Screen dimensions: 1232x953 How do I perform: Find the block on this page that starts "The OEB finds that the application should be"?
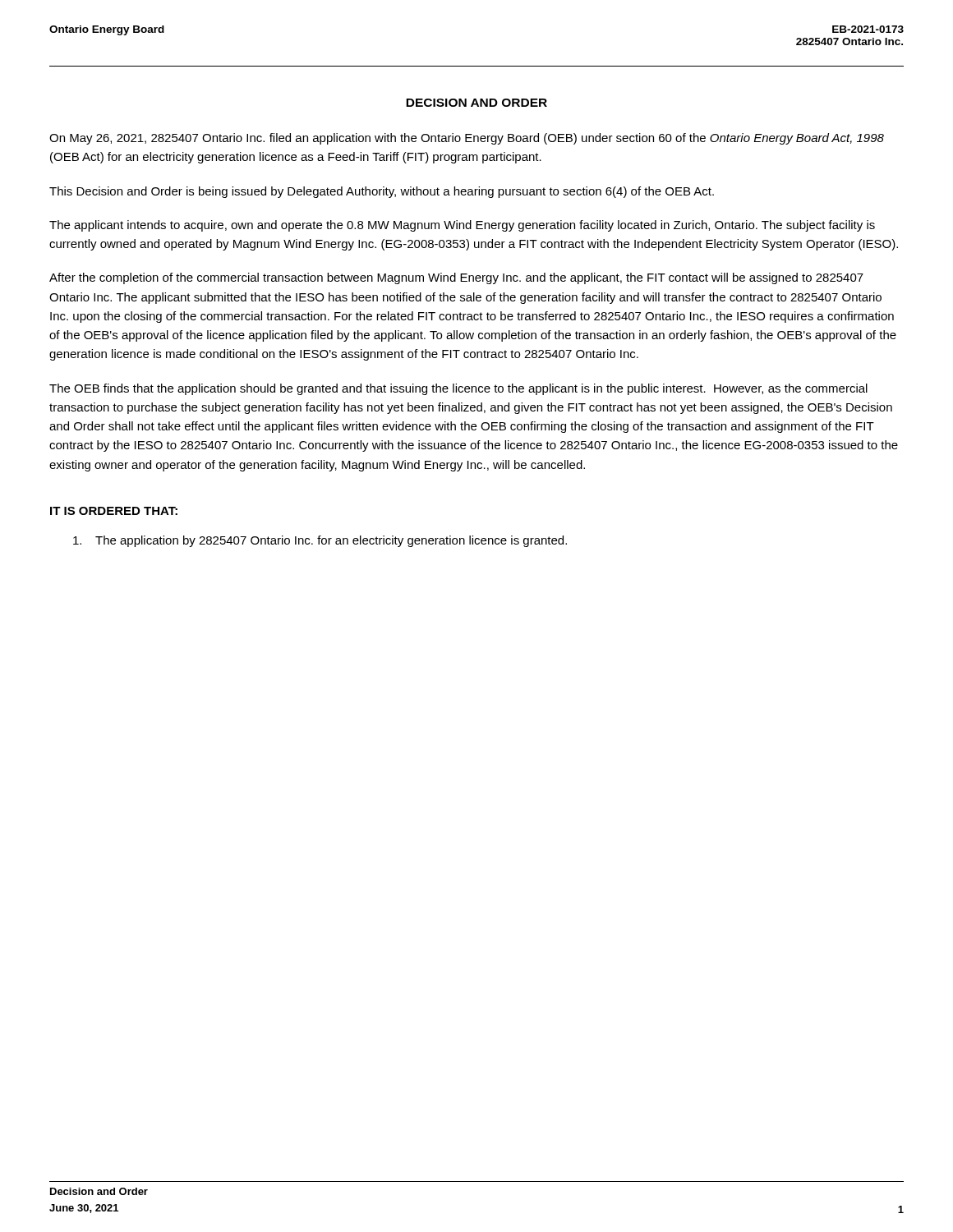click(474, 426)
